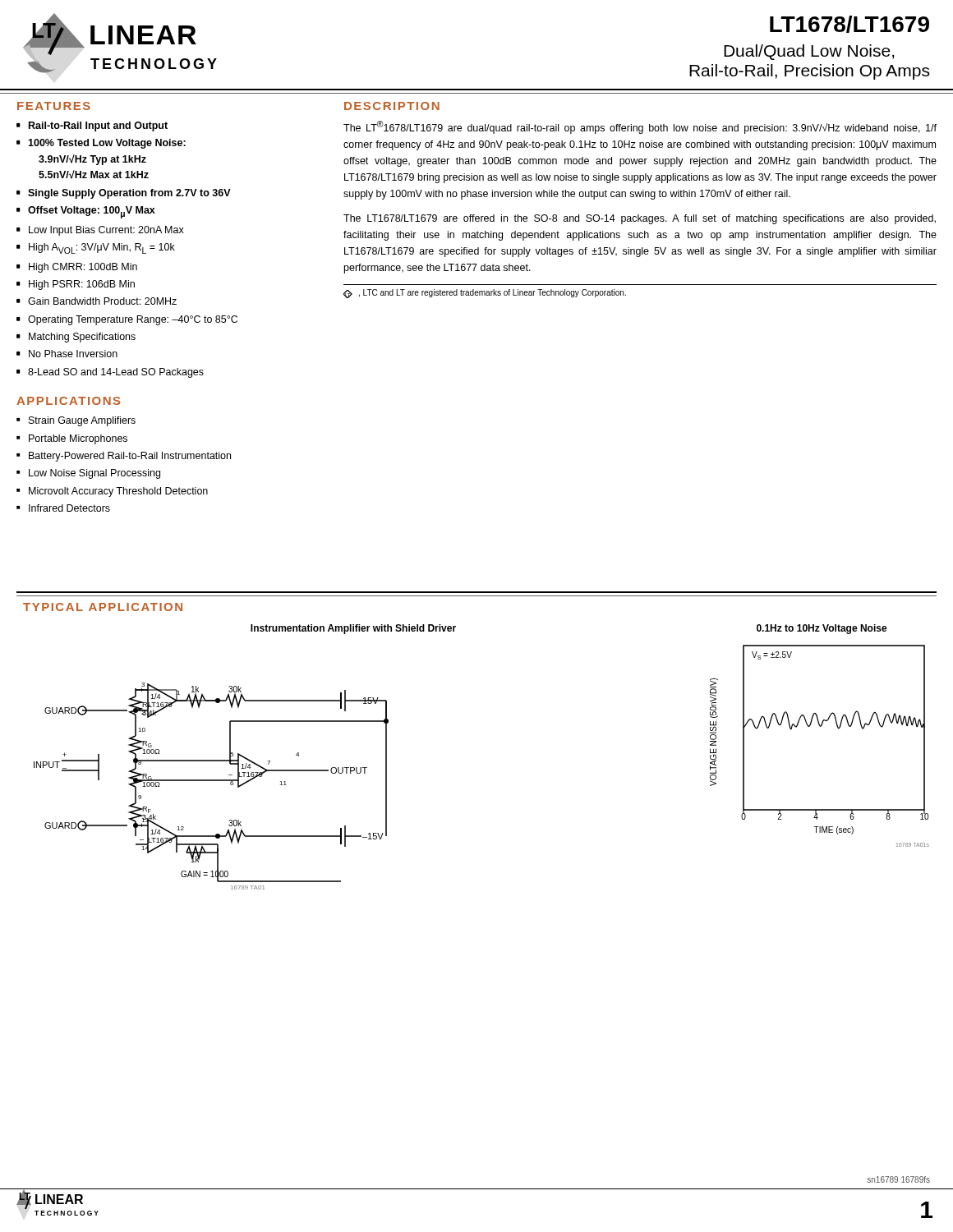The height and width of the screenshot is (1232, 953).
Task: Find the text block starting "■Battery-Powered Rail-to-Rail Instrumentation"
Action: click(x=124, y=456)
